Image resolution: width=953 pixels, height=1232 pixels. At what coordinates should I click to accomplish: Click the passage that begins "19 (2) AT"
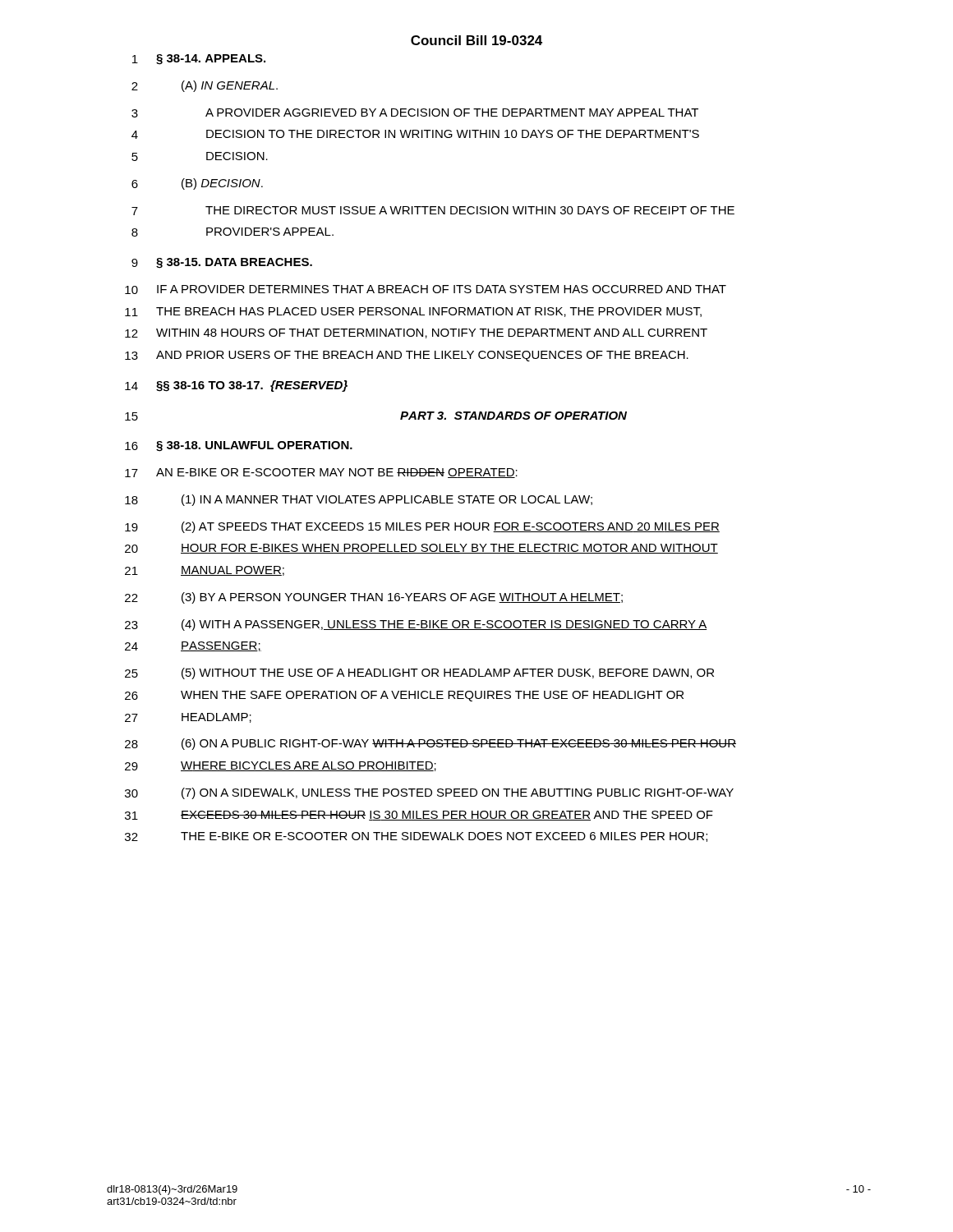click(489, 526)
